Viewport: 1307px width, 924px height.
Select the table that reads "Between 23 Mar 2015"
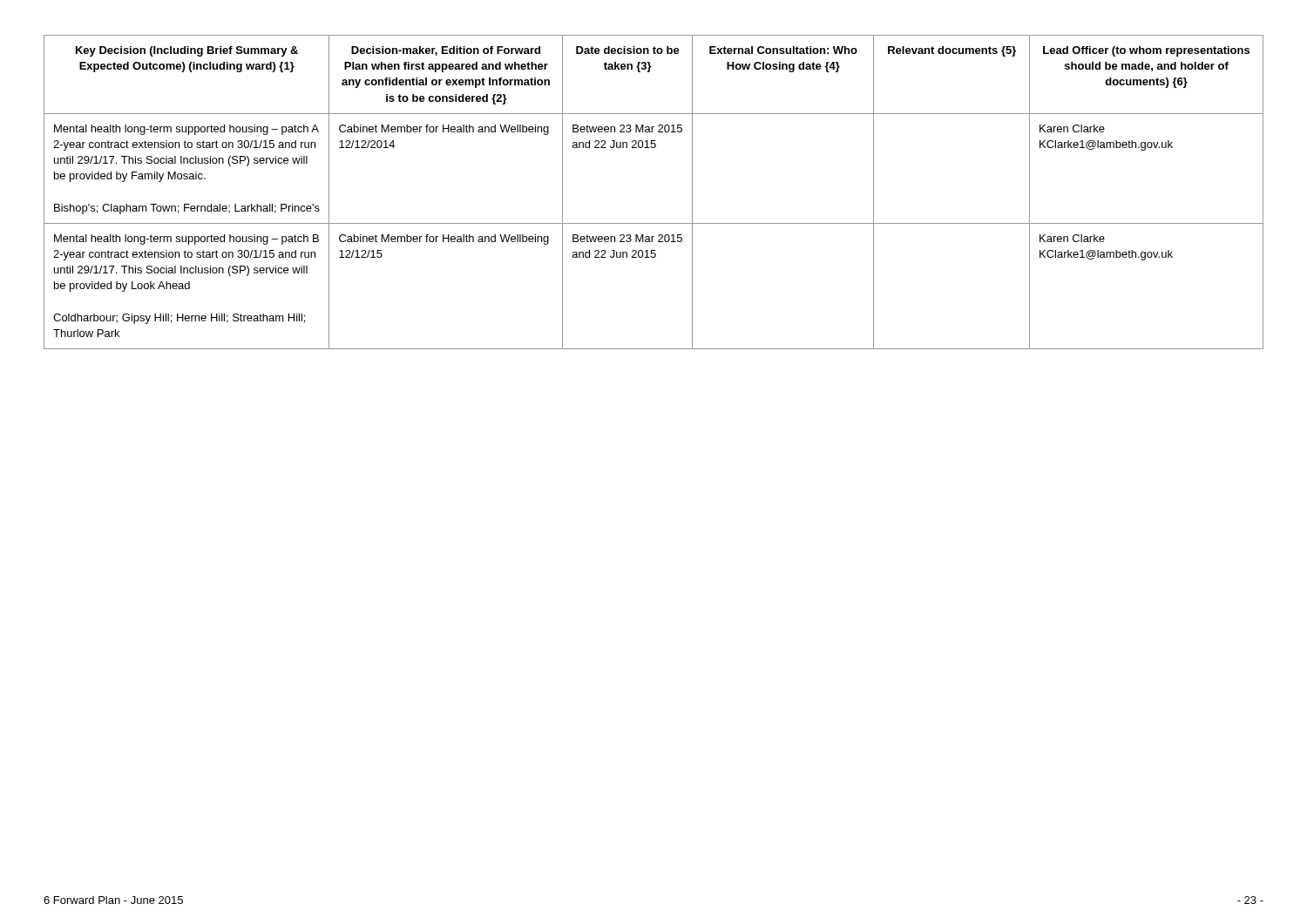pyautogui.click(x=654, y=192)
